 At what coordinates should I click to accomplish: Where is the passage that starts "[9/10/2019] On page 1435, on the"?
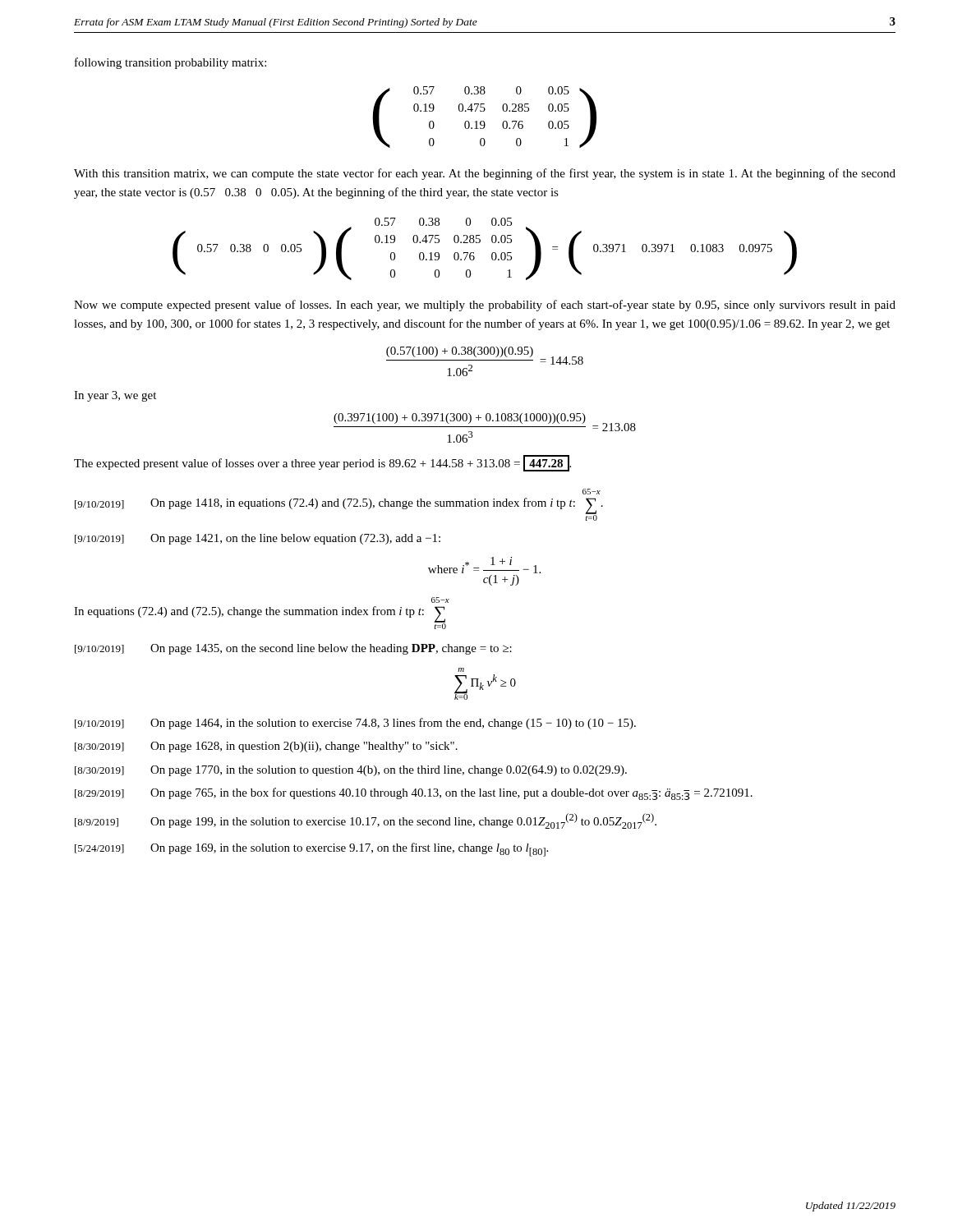pos(485,648)
